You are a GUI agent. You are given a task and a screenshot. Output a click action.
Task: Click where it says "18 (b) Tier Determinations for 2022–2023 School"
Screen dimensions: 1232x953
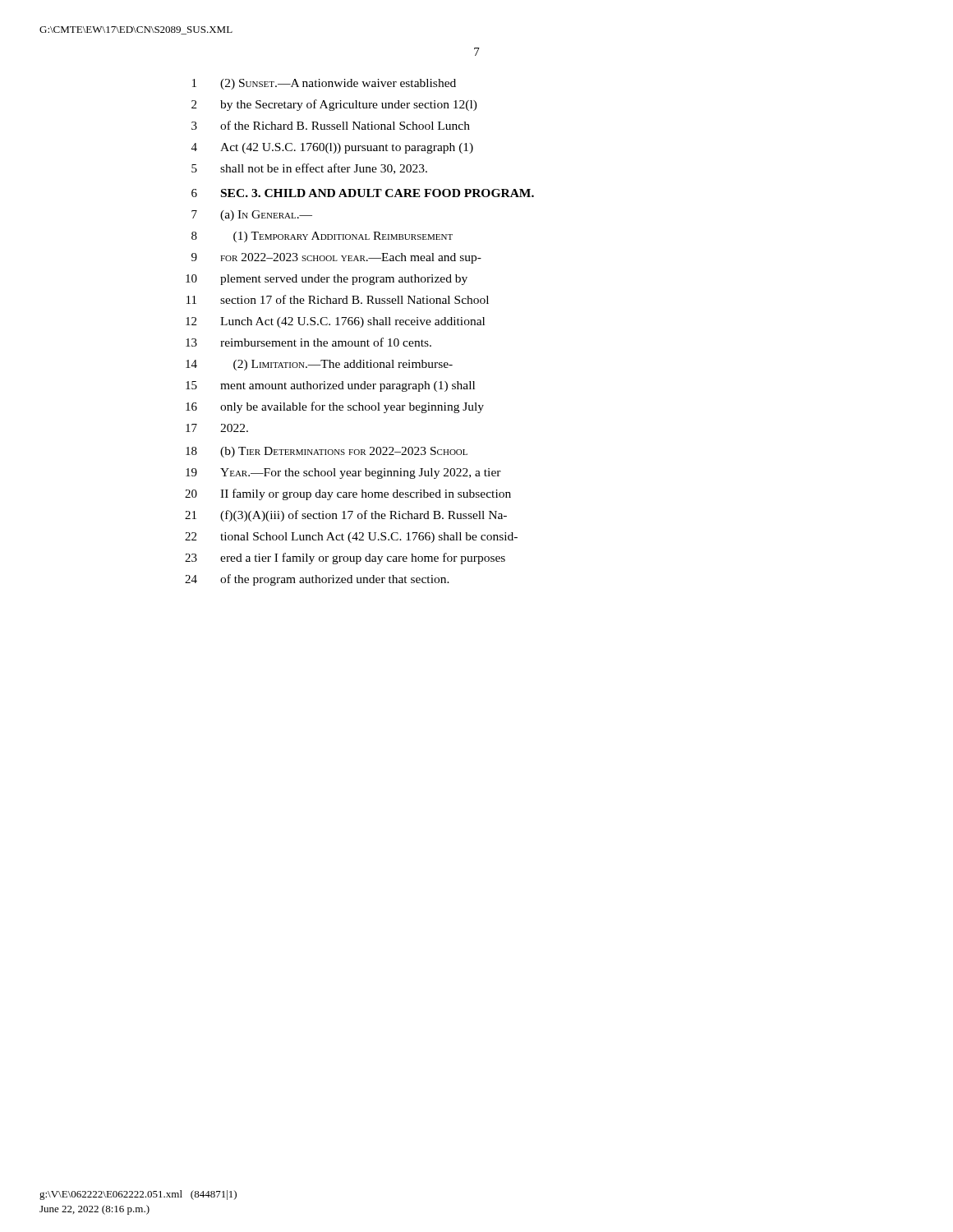[x=327, y=452]
